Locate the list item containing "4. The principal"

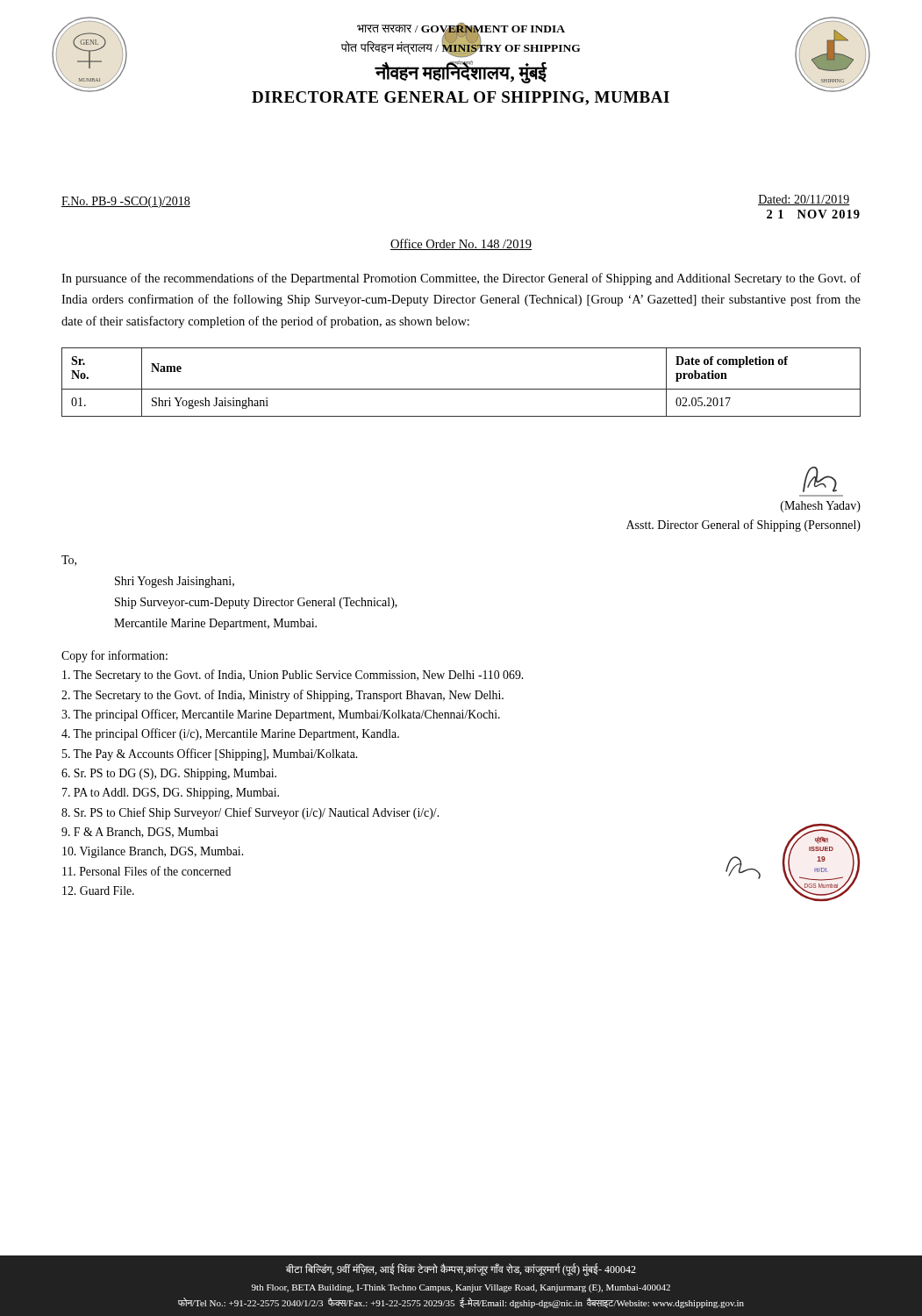click(x=231, y=734)
